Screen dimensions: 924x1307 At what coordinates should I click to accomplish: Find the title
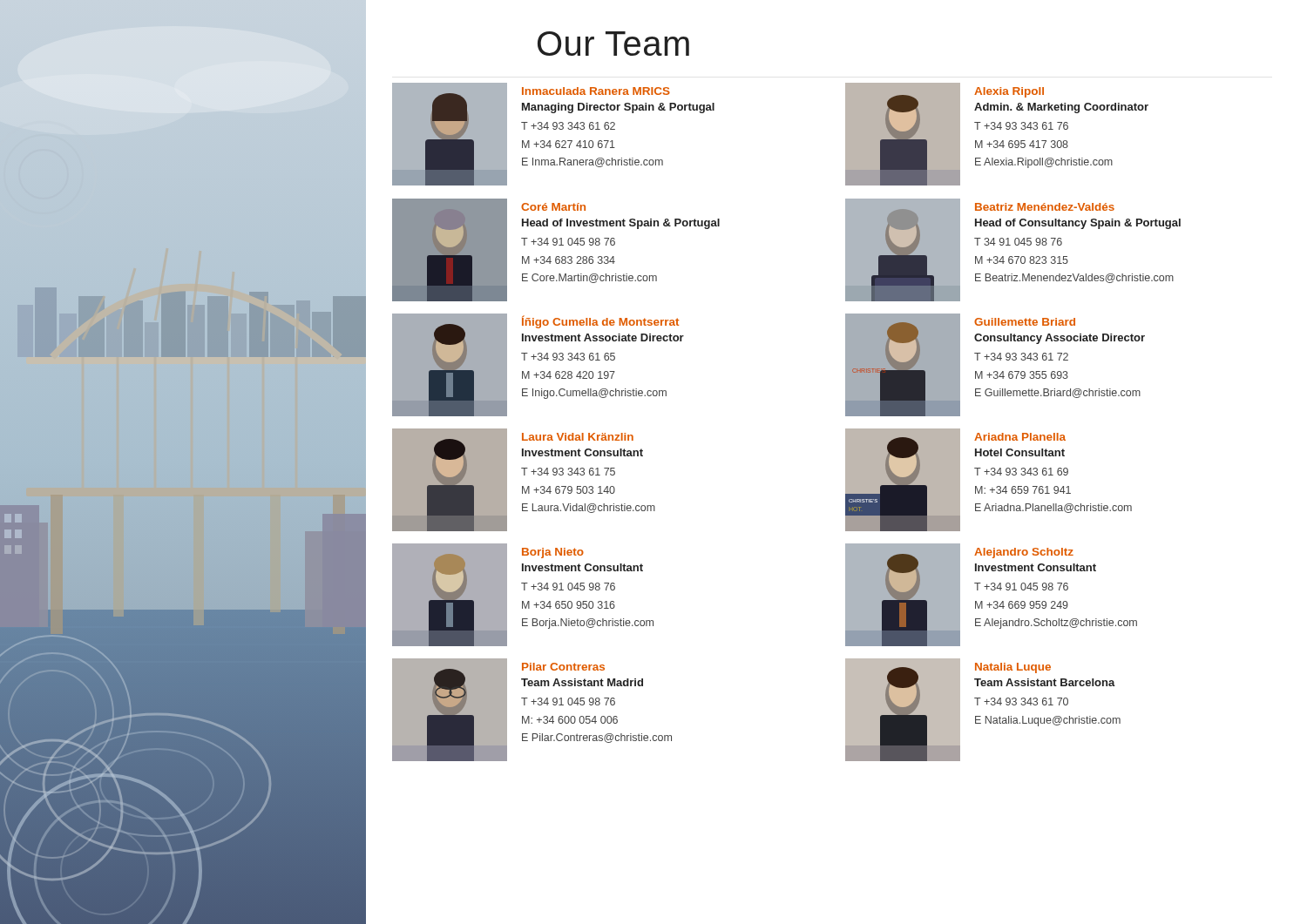614,44
